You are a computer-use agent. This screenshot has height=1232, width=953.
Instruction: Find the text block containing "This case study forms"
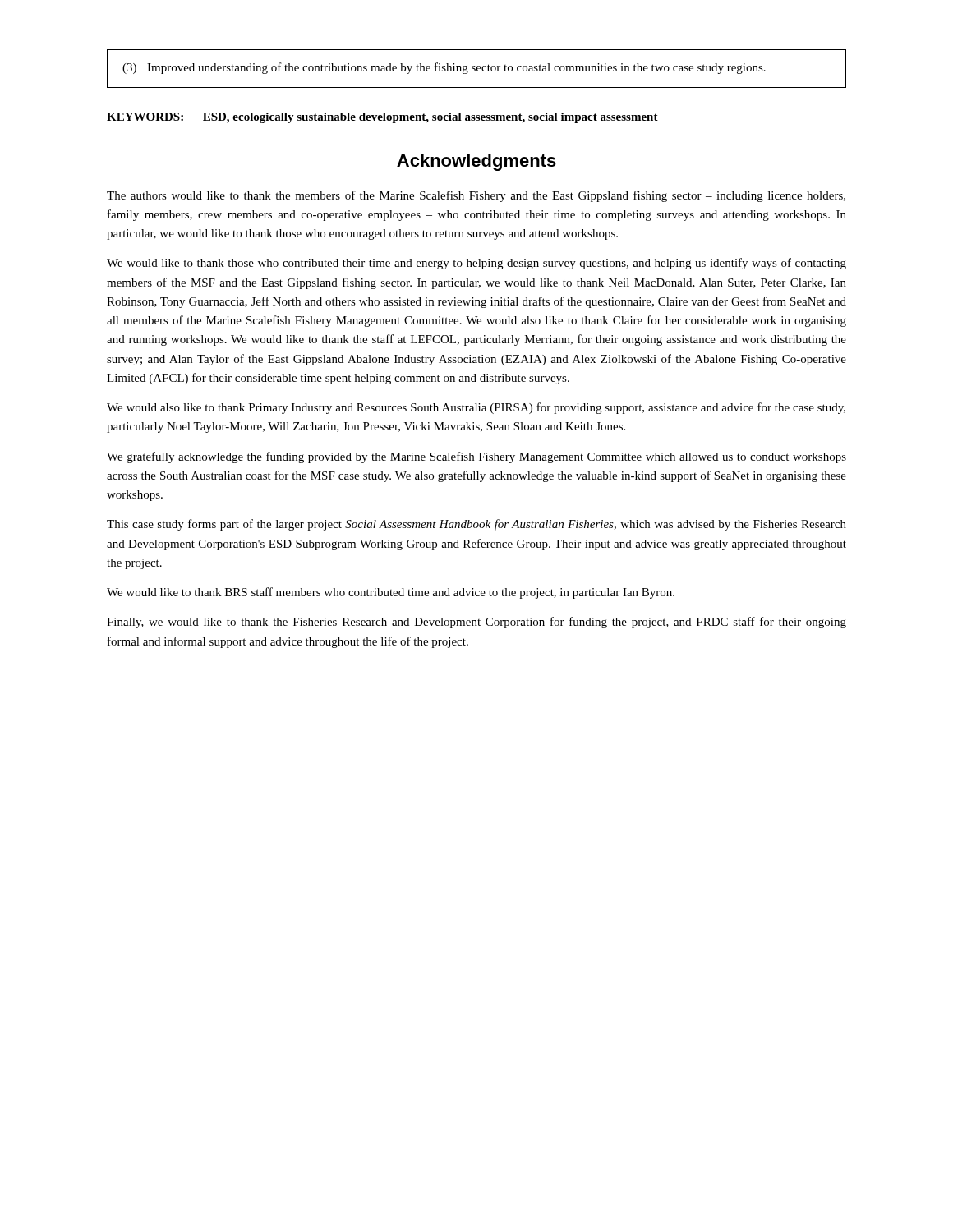click(x=476, y=543)
